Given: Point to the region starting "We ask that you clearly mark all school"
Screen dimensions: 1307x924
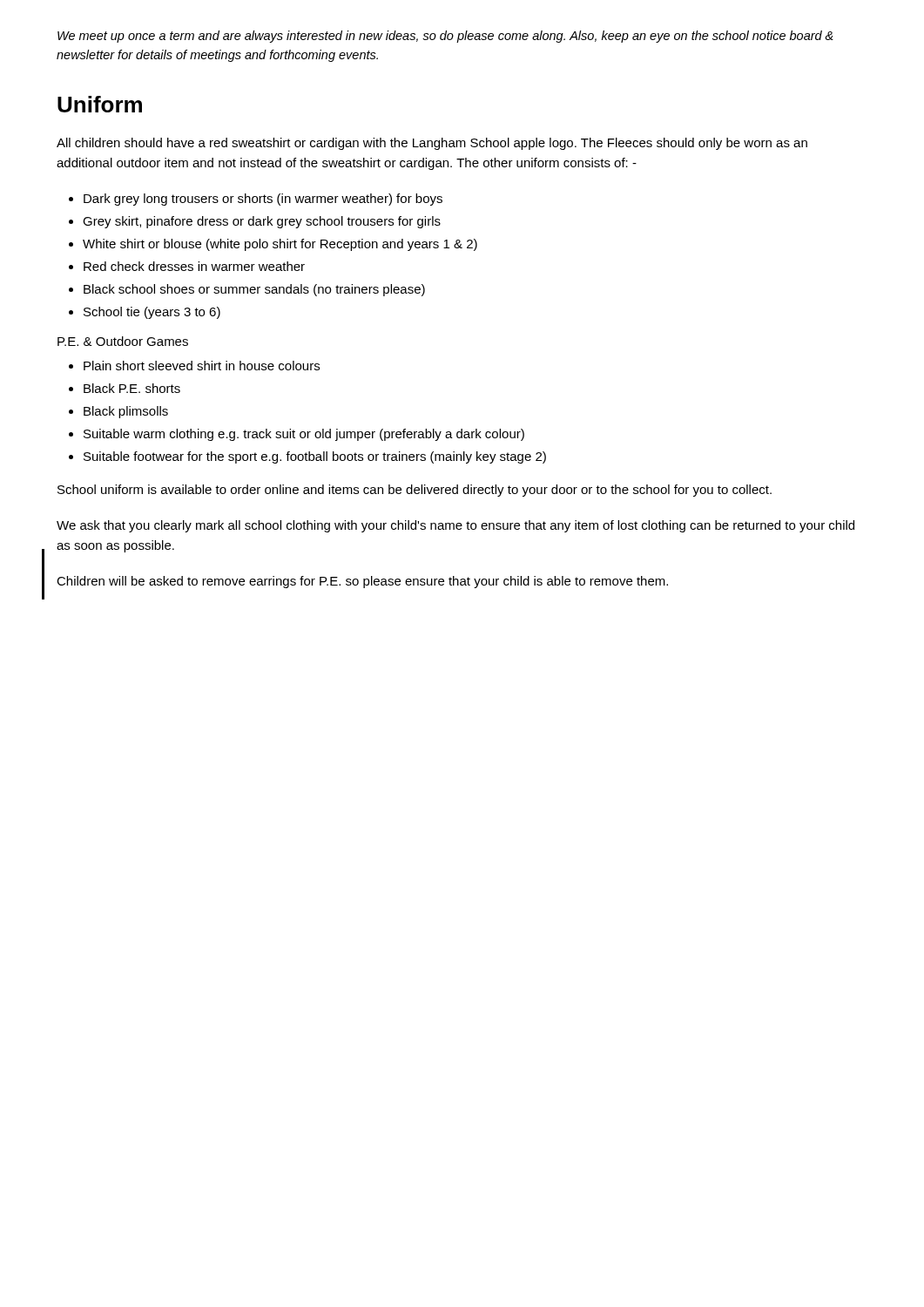Looking at the screenshot, I should 456,535.
